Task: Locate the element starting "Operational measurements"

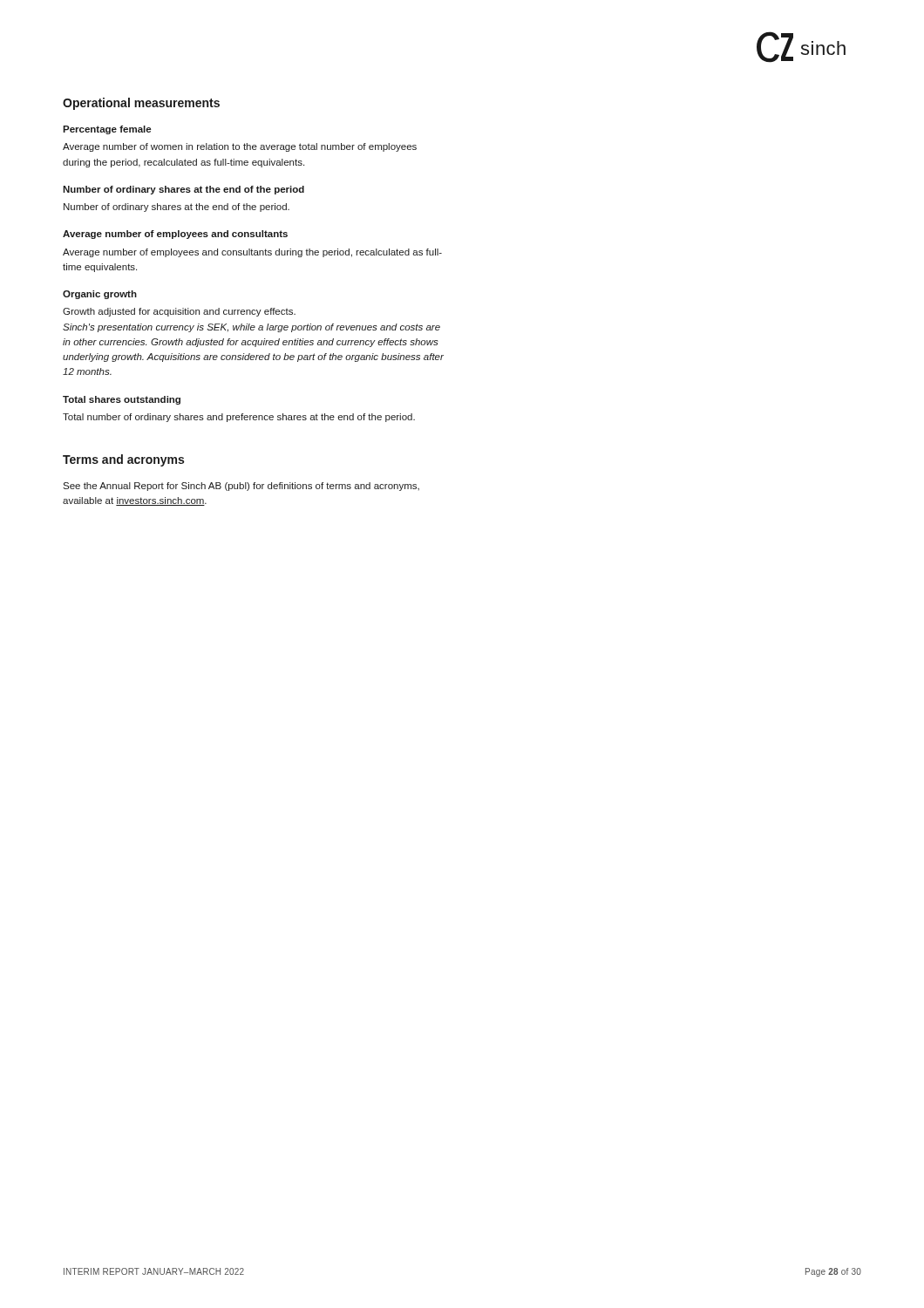Action: point(141,103)
